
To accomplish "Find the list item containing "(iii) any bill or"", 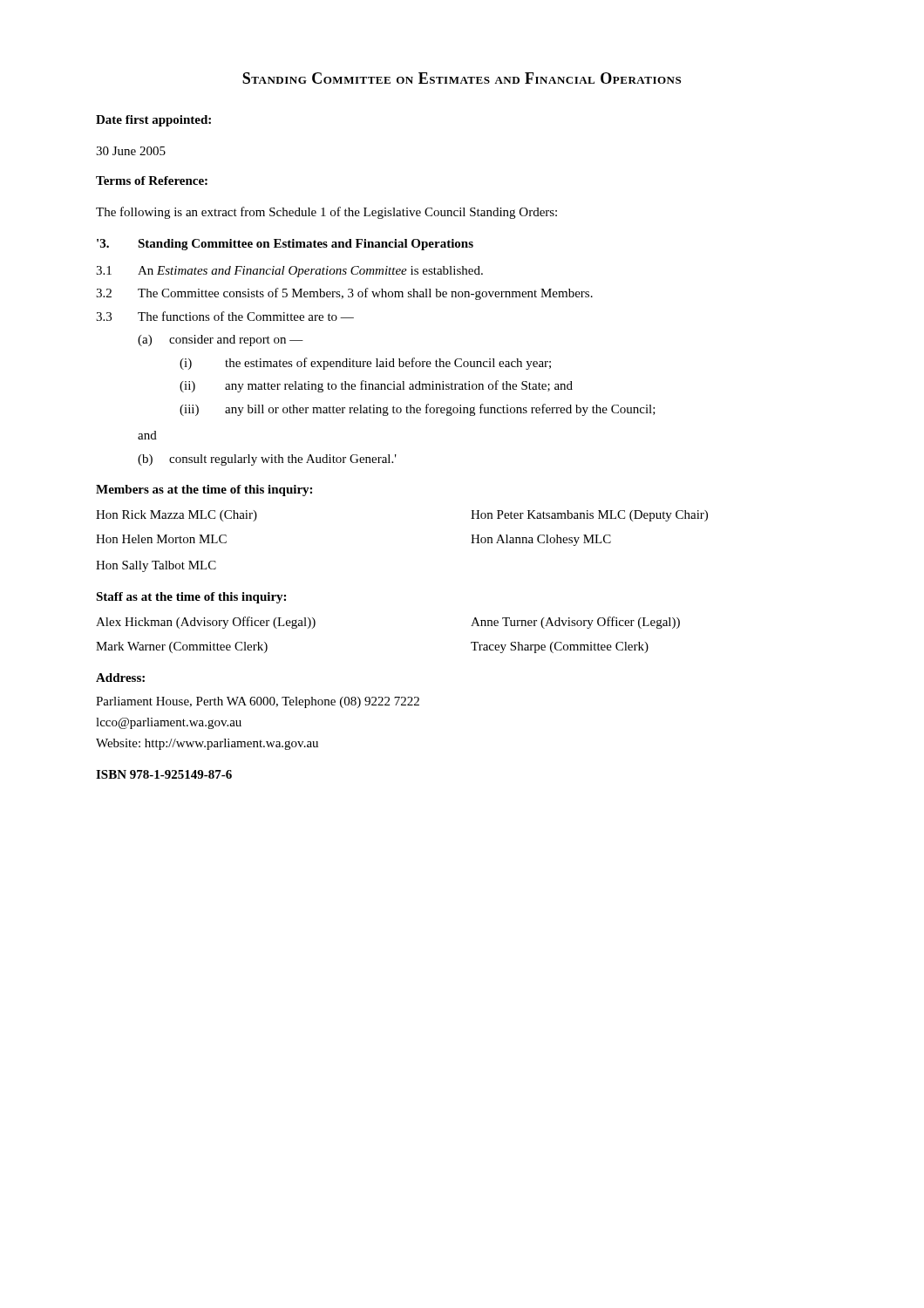I will [x=504, y=409].
